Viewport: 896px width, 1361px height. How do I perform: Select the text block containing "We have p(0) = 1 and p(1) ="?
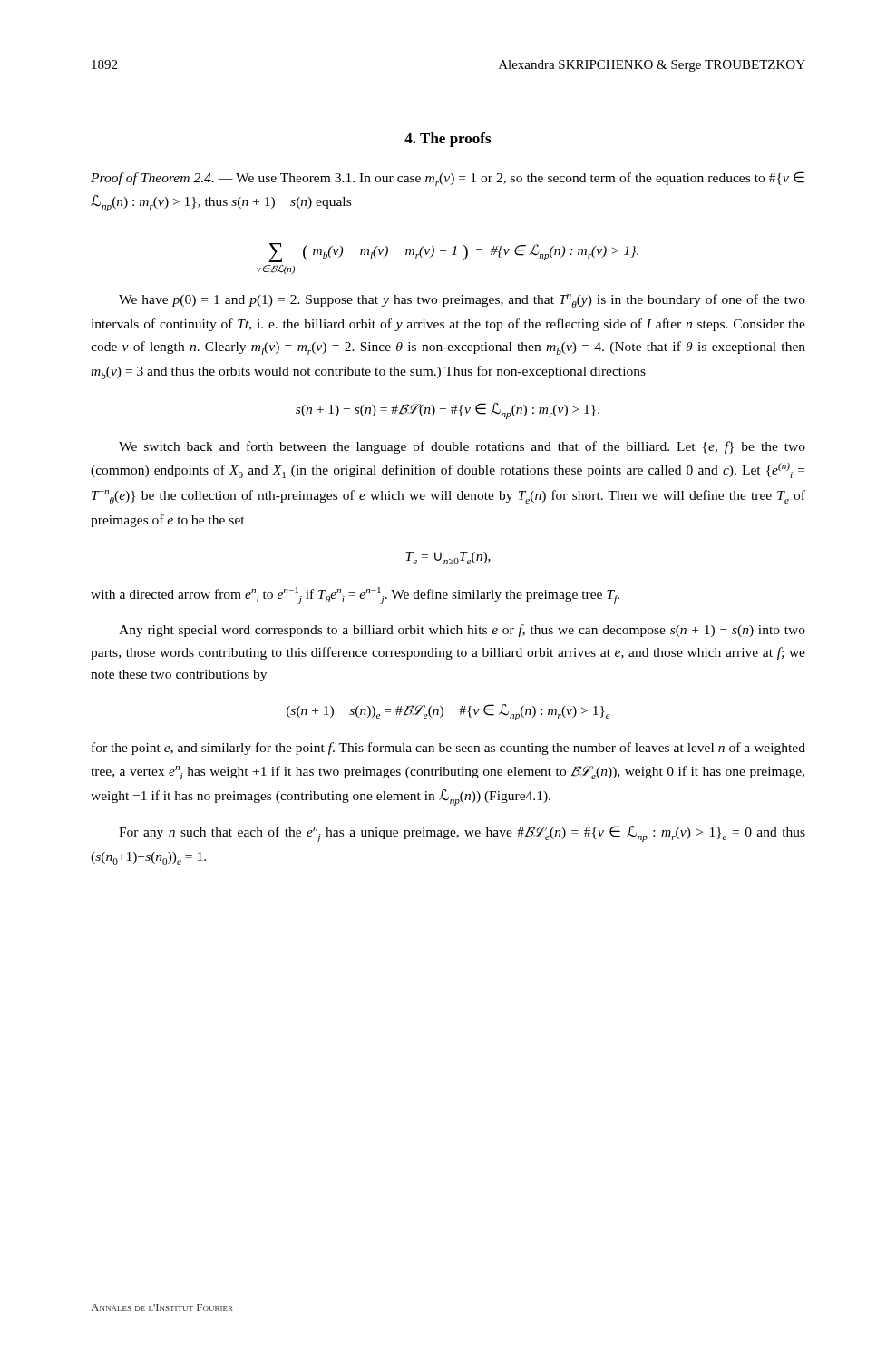click(448, 336)
